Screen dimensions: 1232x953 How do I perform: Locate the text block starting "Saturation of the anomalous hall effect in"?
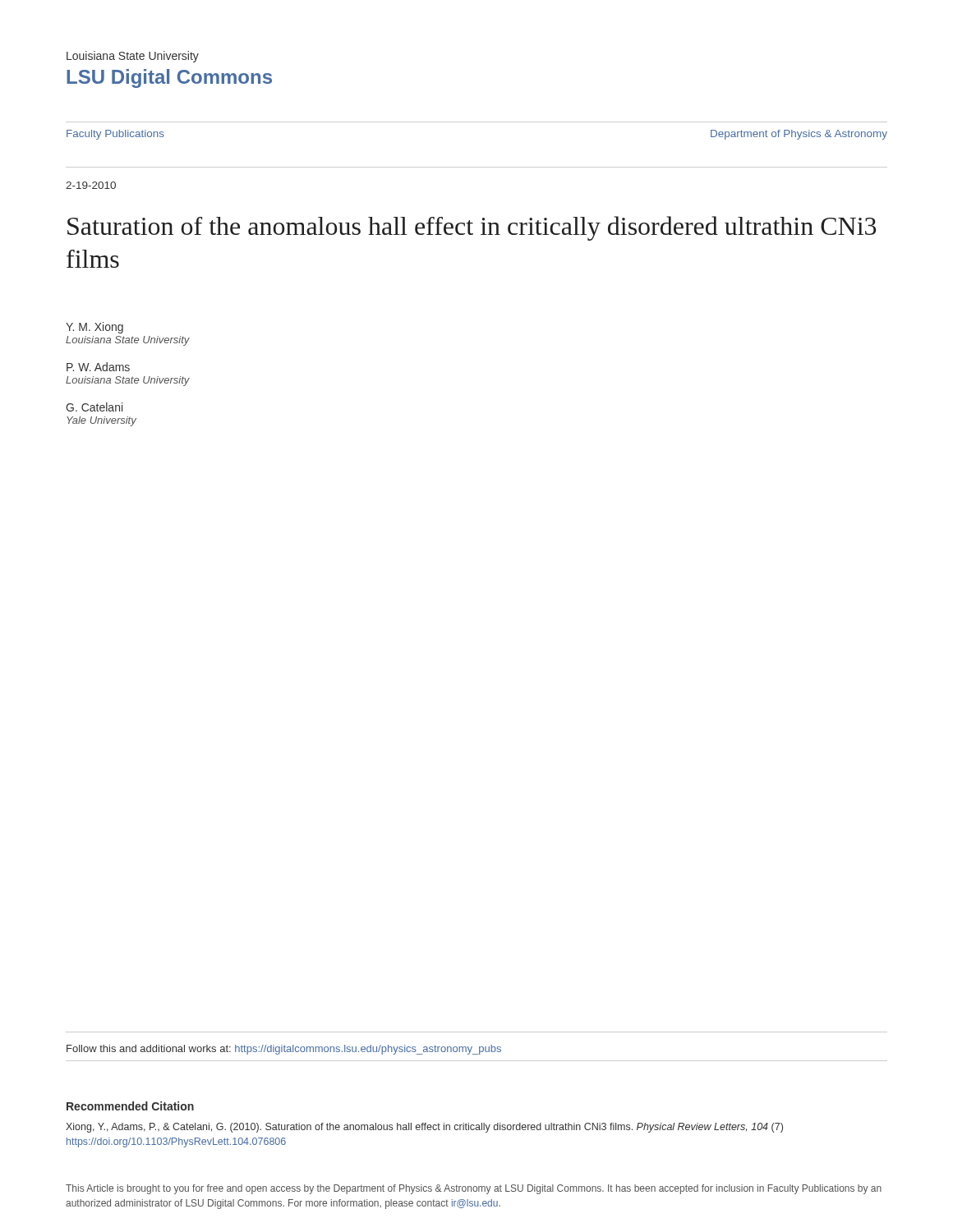click(476, 242)
